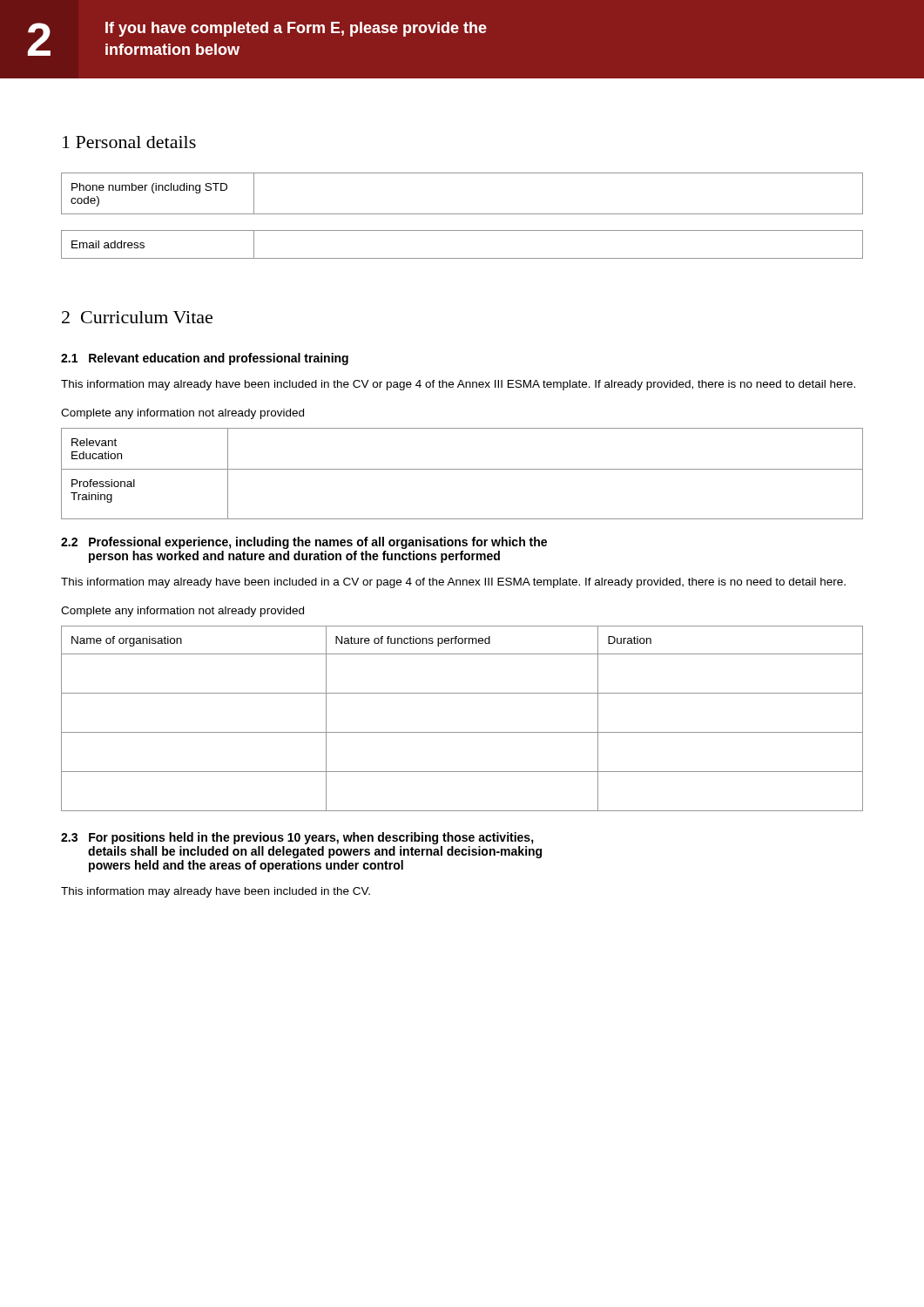Select the table that reads "Relevant Education"

click(x=462, y=474)
